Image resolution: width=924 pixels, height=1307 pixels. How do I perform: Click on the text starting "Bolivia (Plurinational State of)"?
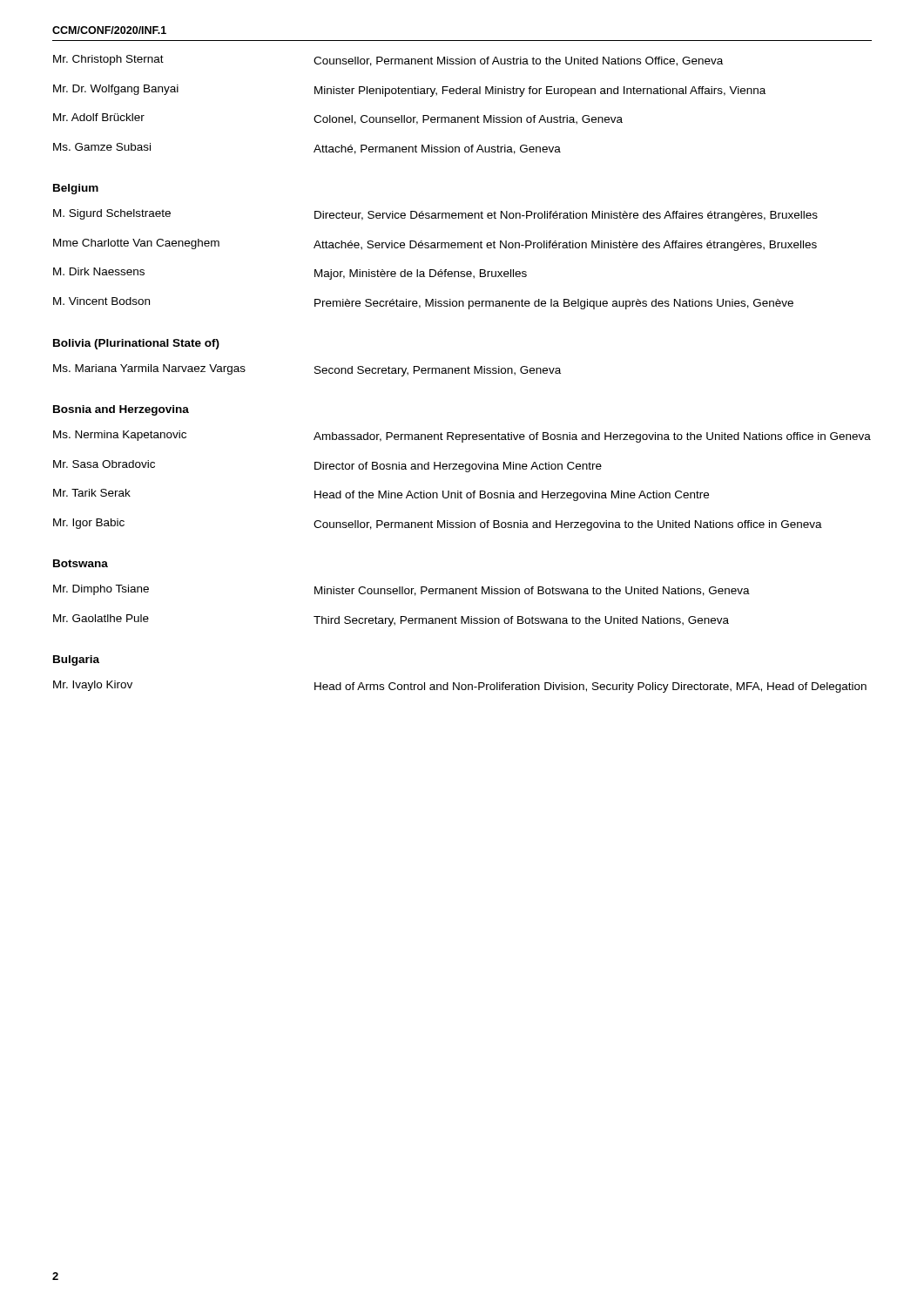(x=136, y=342)
